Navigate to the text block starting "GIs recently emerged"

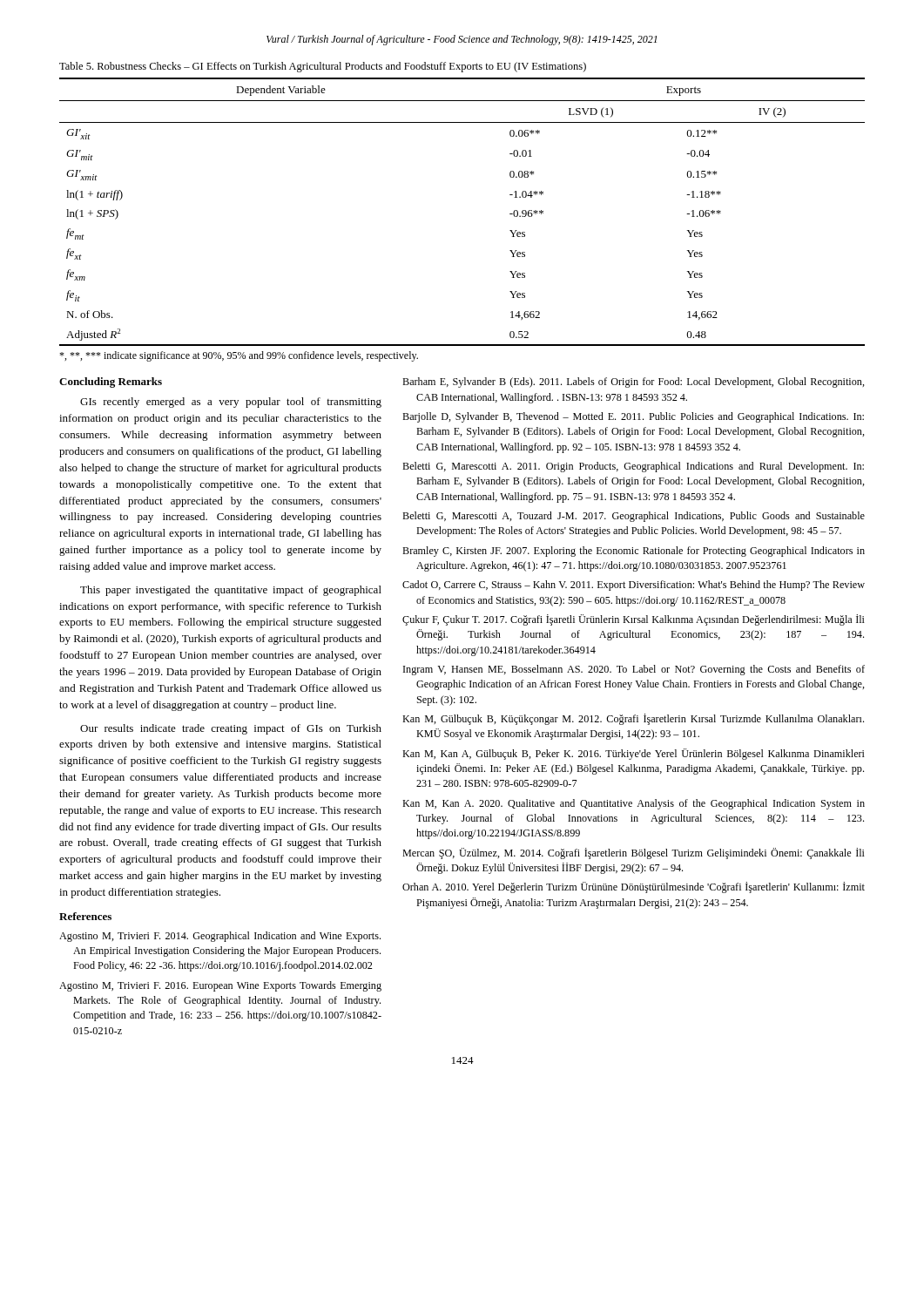(220, 484)
